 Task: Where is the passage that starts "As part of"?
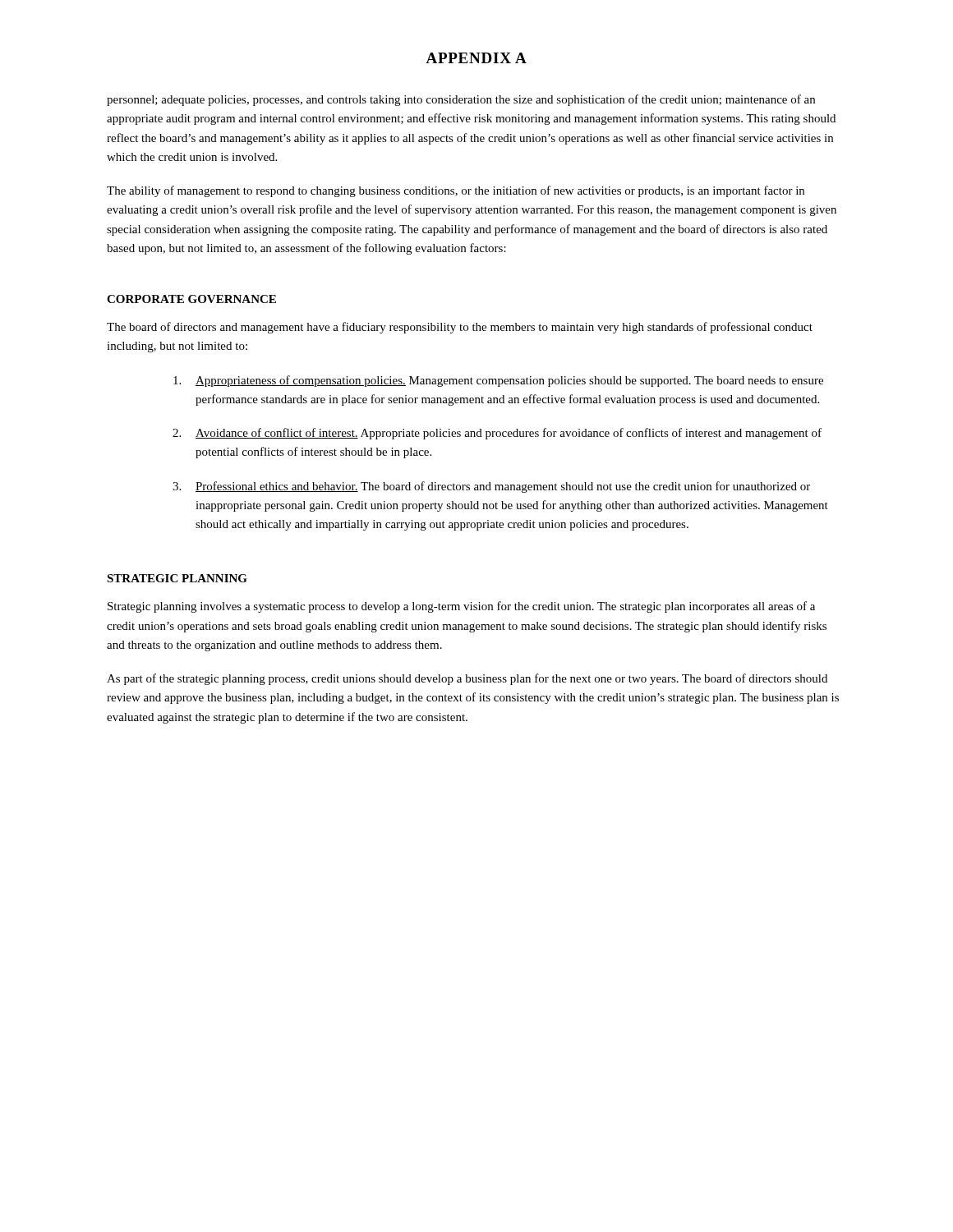[x=476, y=698]
